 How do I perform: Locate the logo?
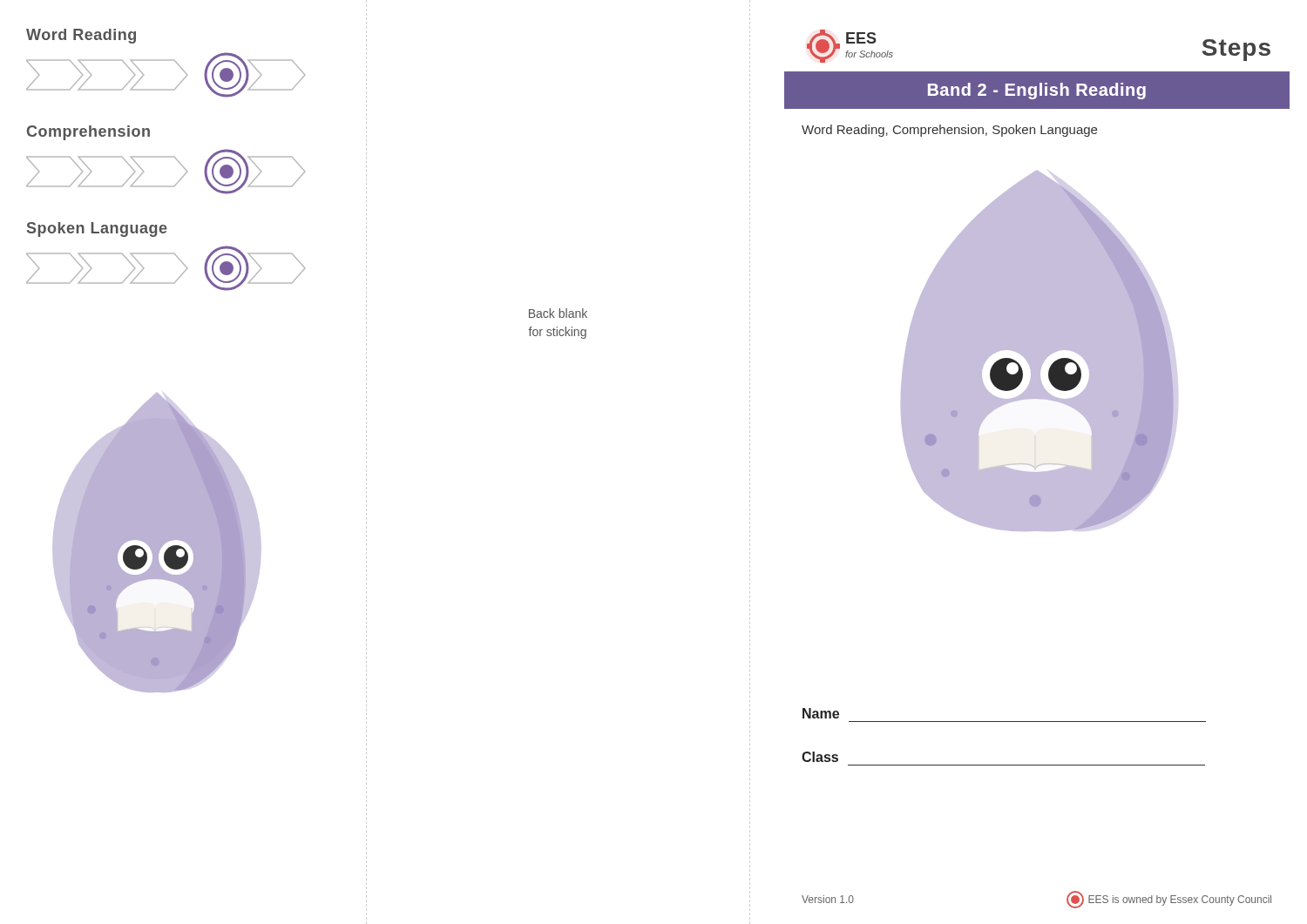(871, 48)
